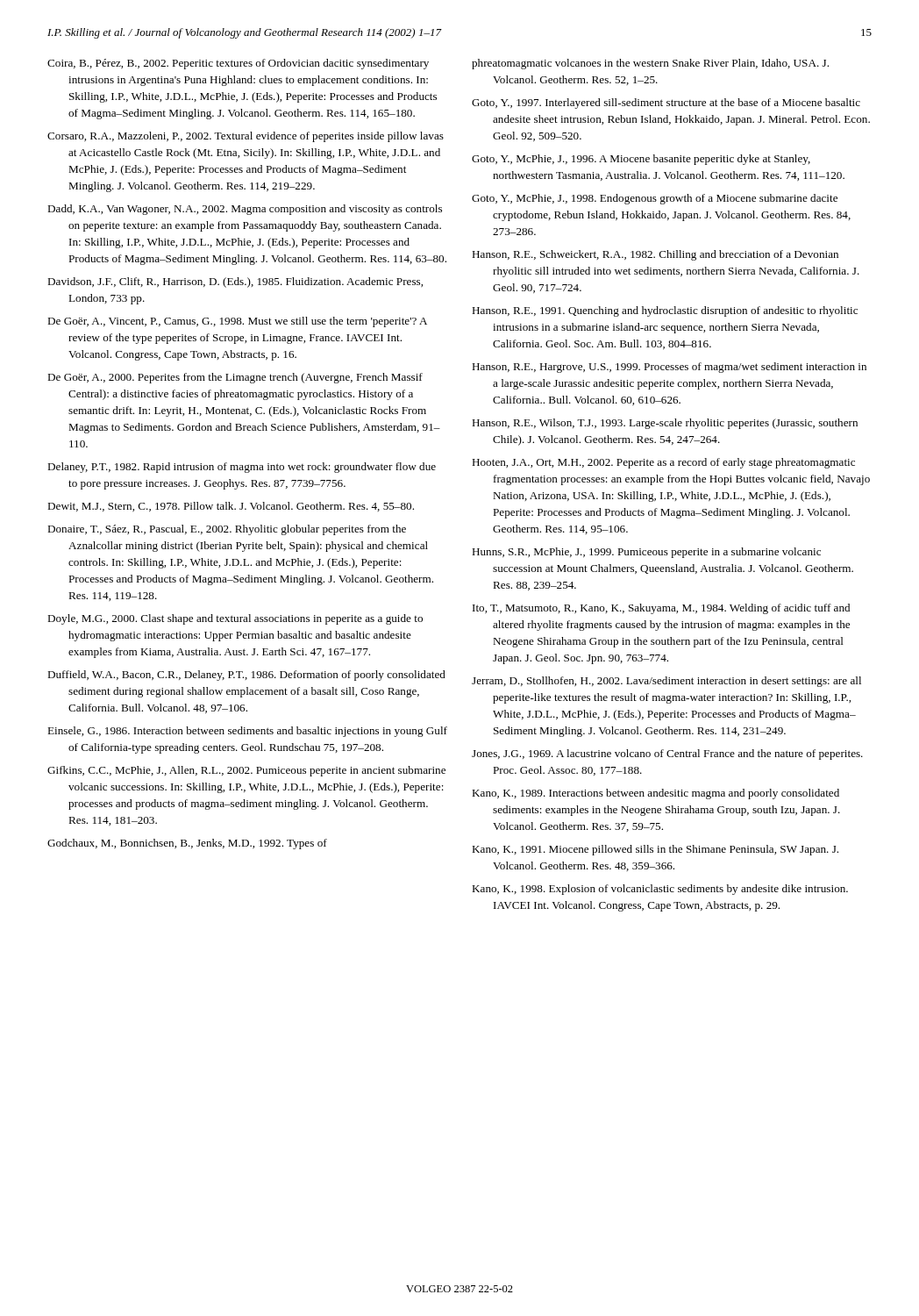919x1316 pixels.
Task: Navigate to the text block starting "Coira, B., Pérez, B., 2002."
Action: (242, 88)
